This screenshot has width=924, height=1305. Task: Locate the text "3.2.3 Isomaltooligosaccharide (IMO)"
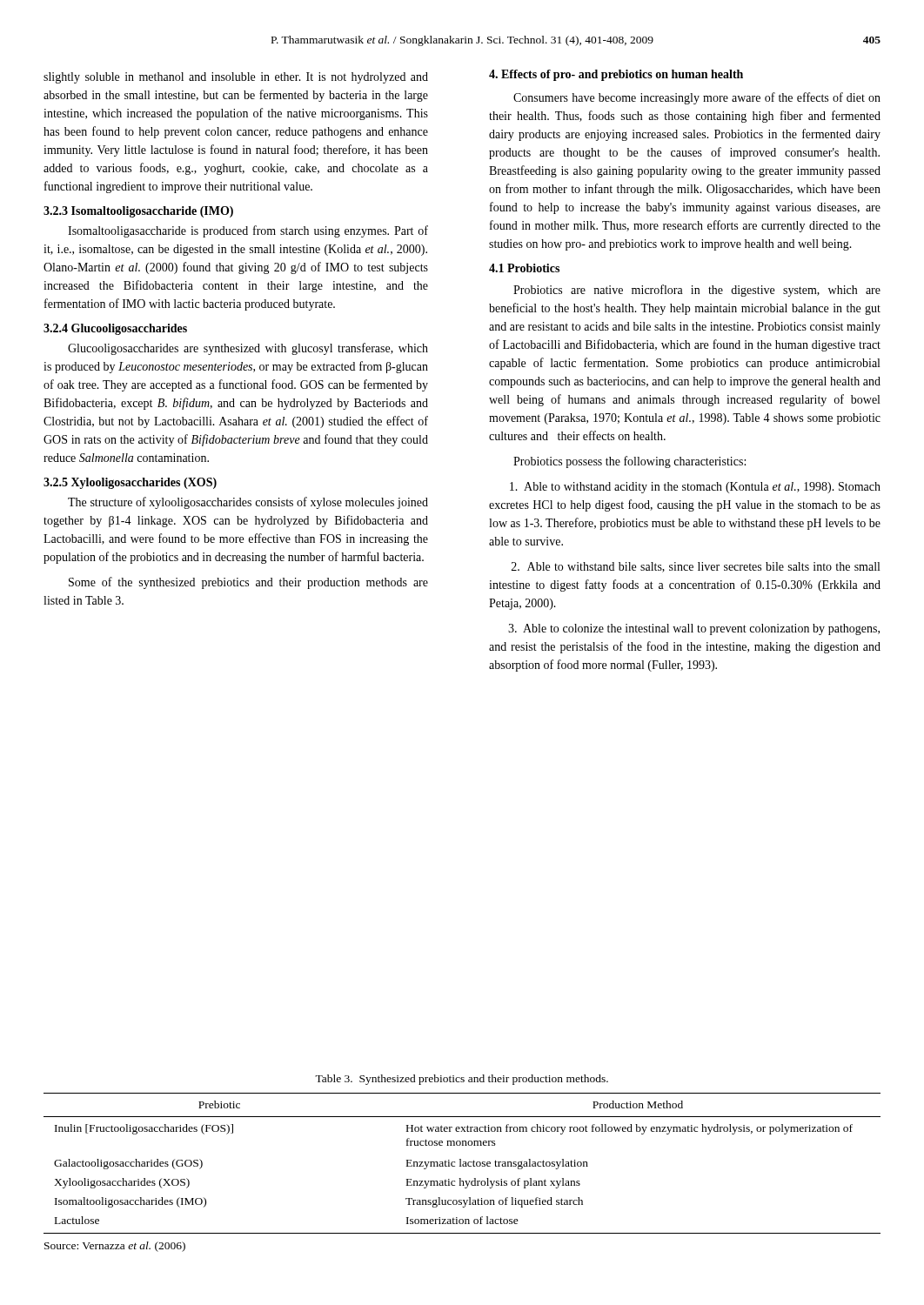click(139, 211)
